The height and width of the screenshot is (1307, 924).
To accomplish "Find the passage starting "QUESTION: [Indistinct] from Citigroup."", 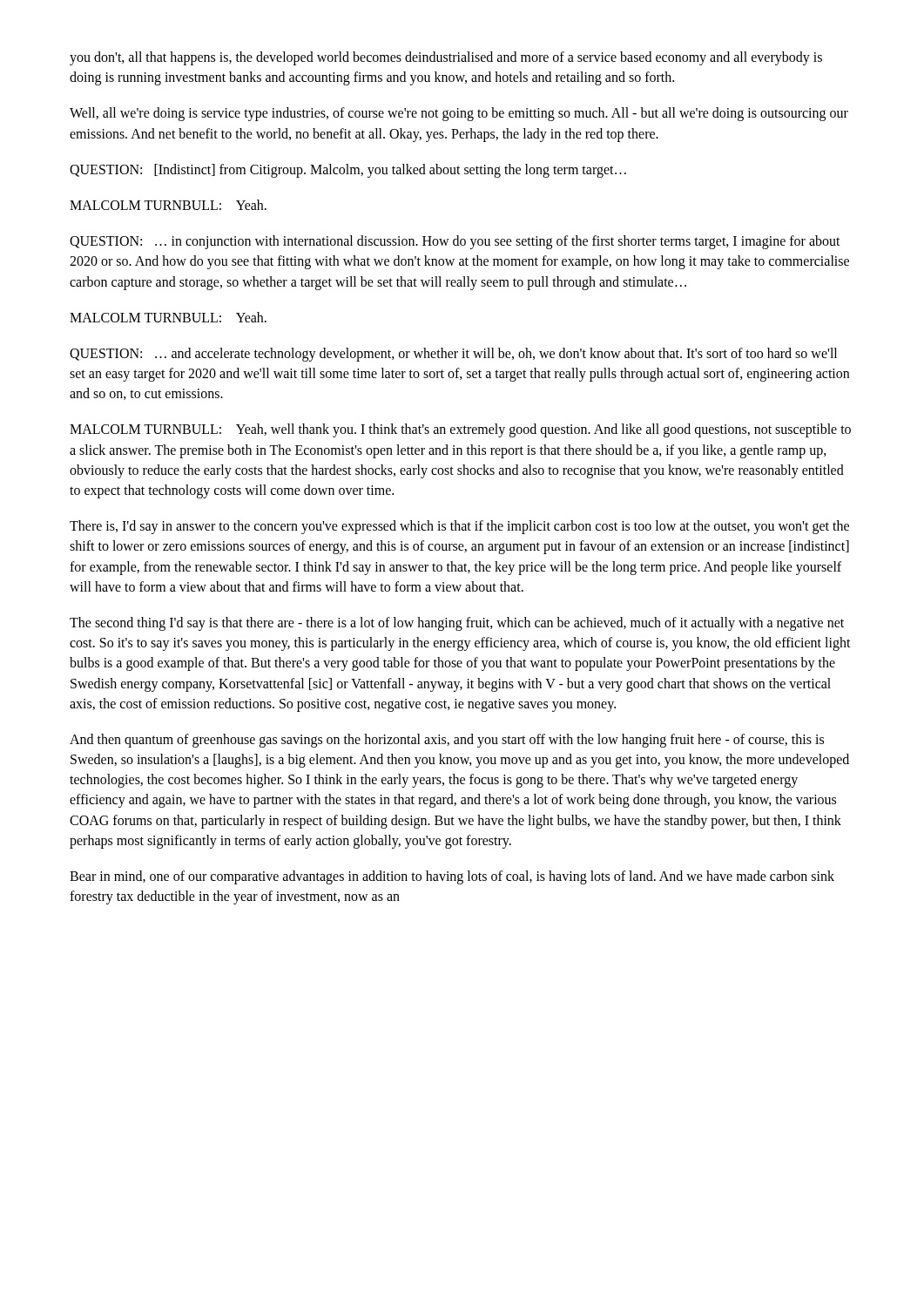I will (349, 169).
